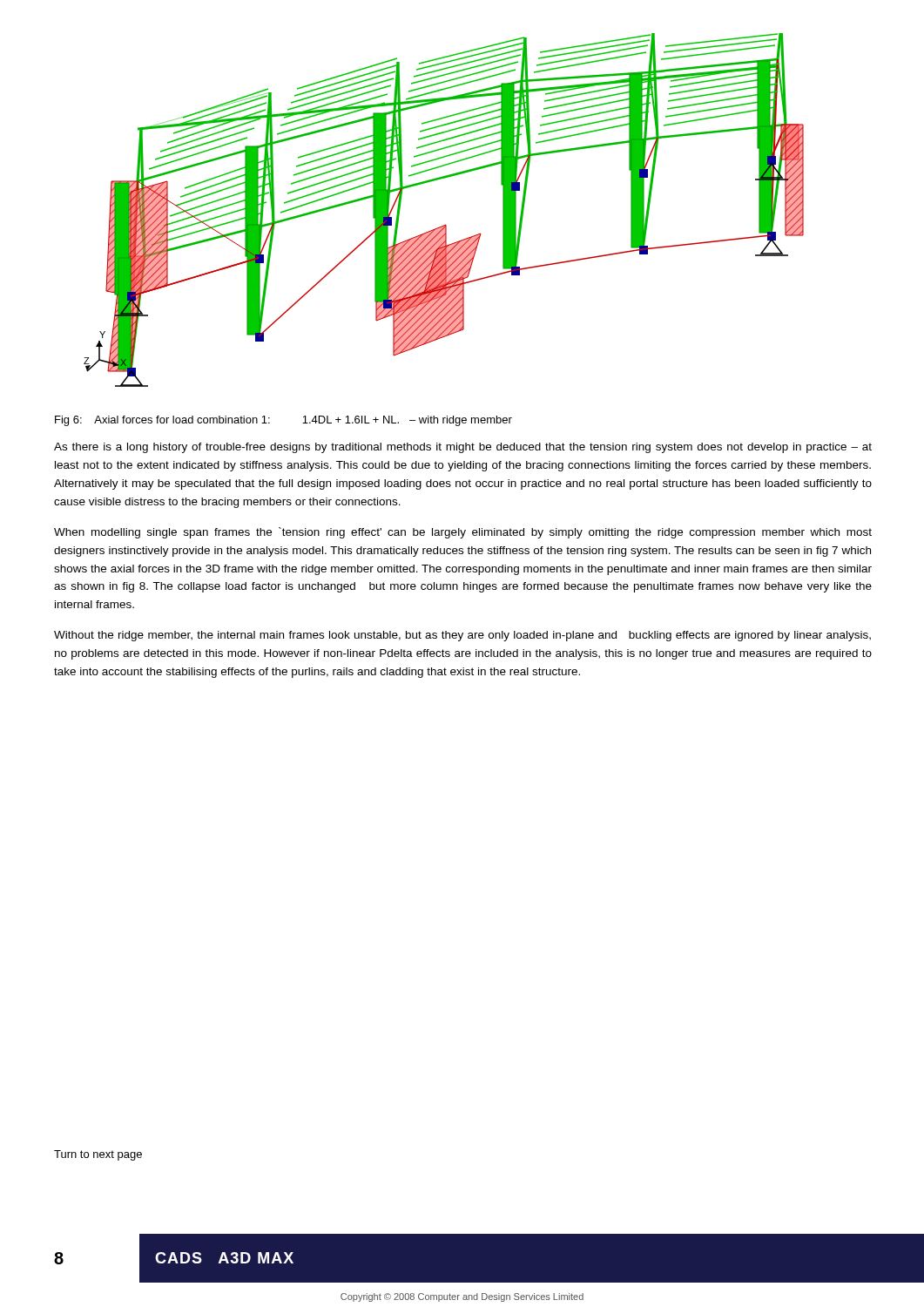Image resolution: width=924 pixels, height=1307 pixels.
Task: Locate the caption that says "Fig 6: Axial forces for load"
Action: (x=65, y=420)
